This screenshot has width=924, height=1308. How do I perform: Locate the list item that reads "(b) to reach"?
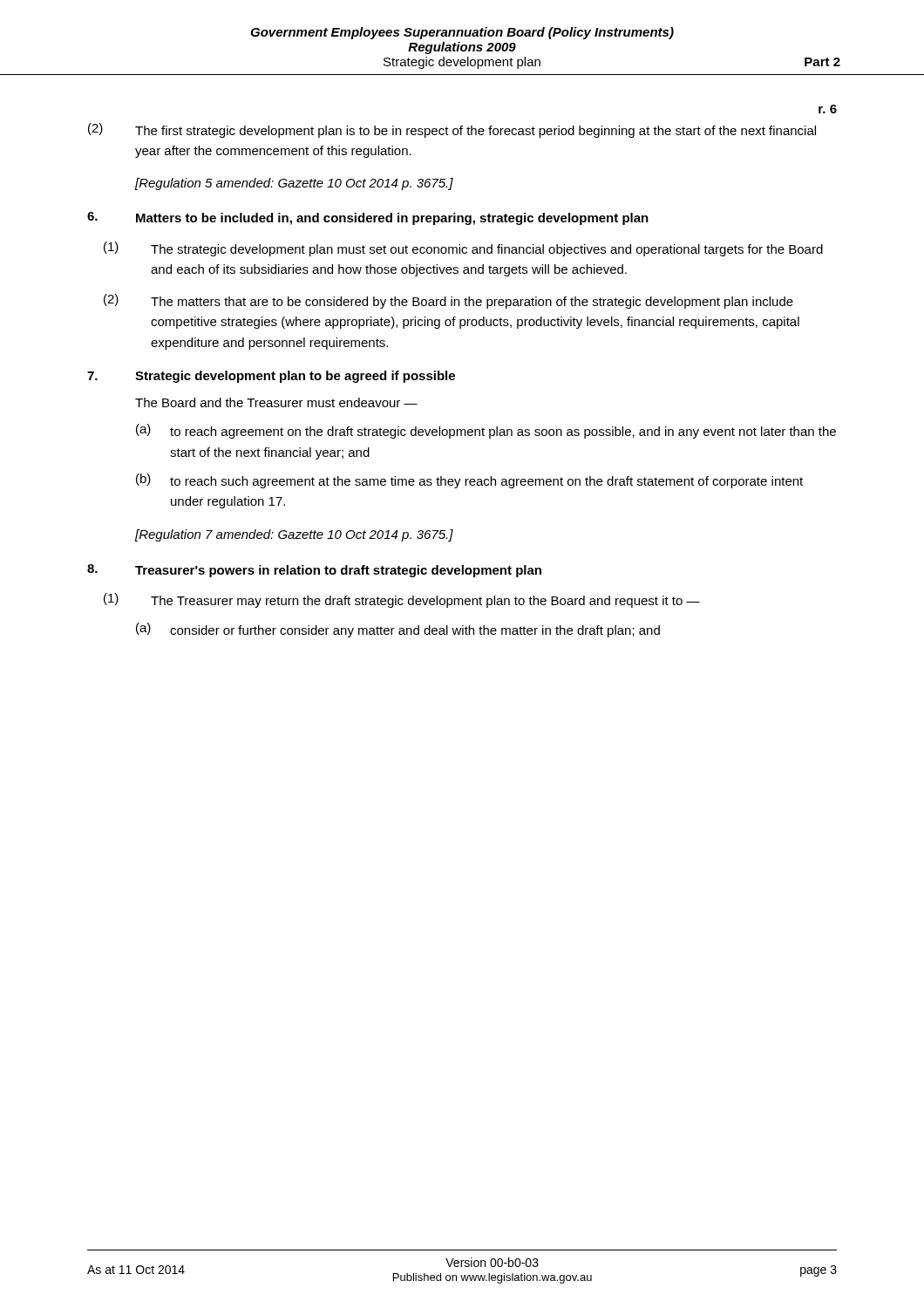coord(486,491)
